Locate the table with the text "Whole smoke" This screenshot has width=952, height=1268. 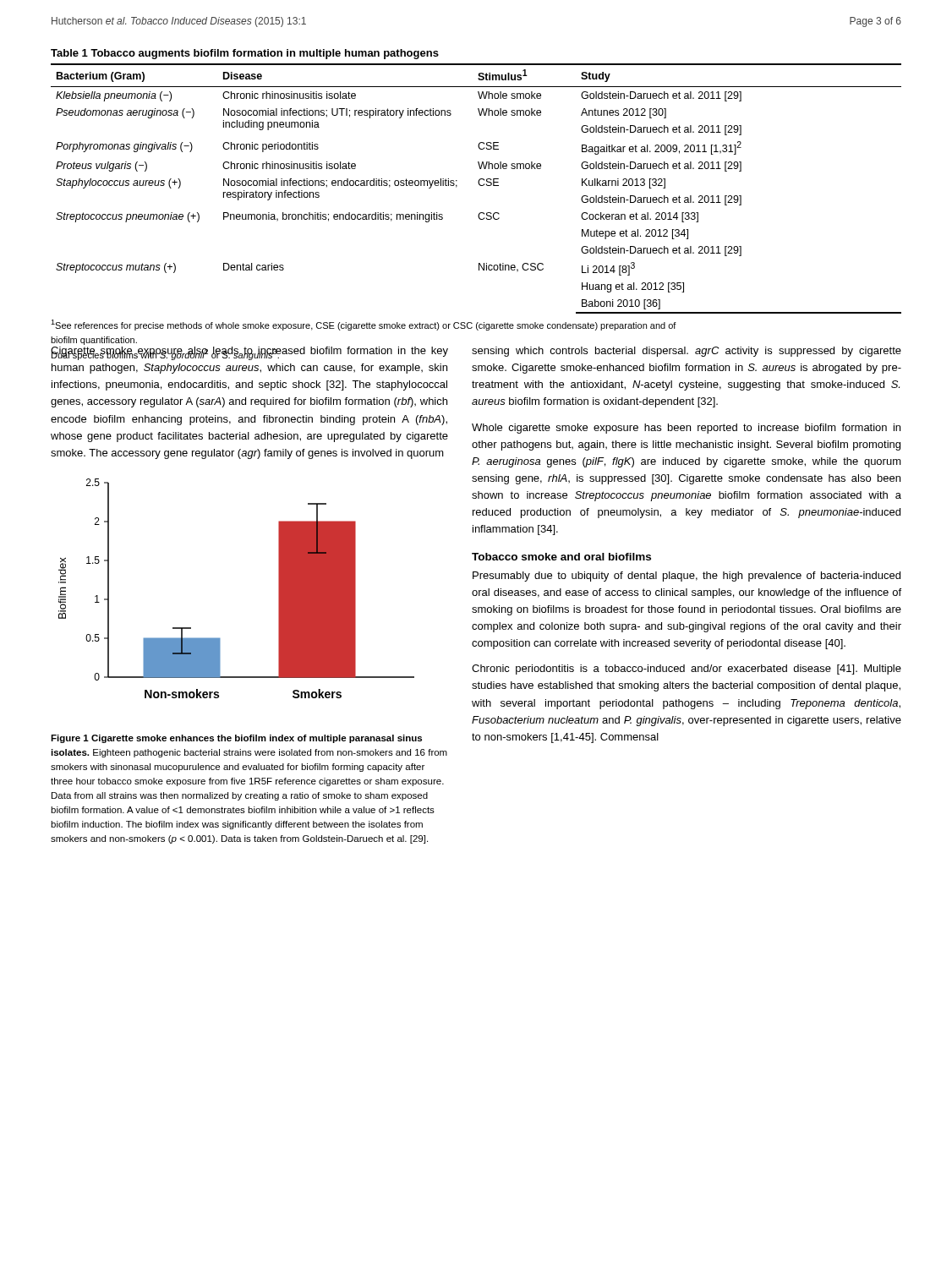click(476, 189)
